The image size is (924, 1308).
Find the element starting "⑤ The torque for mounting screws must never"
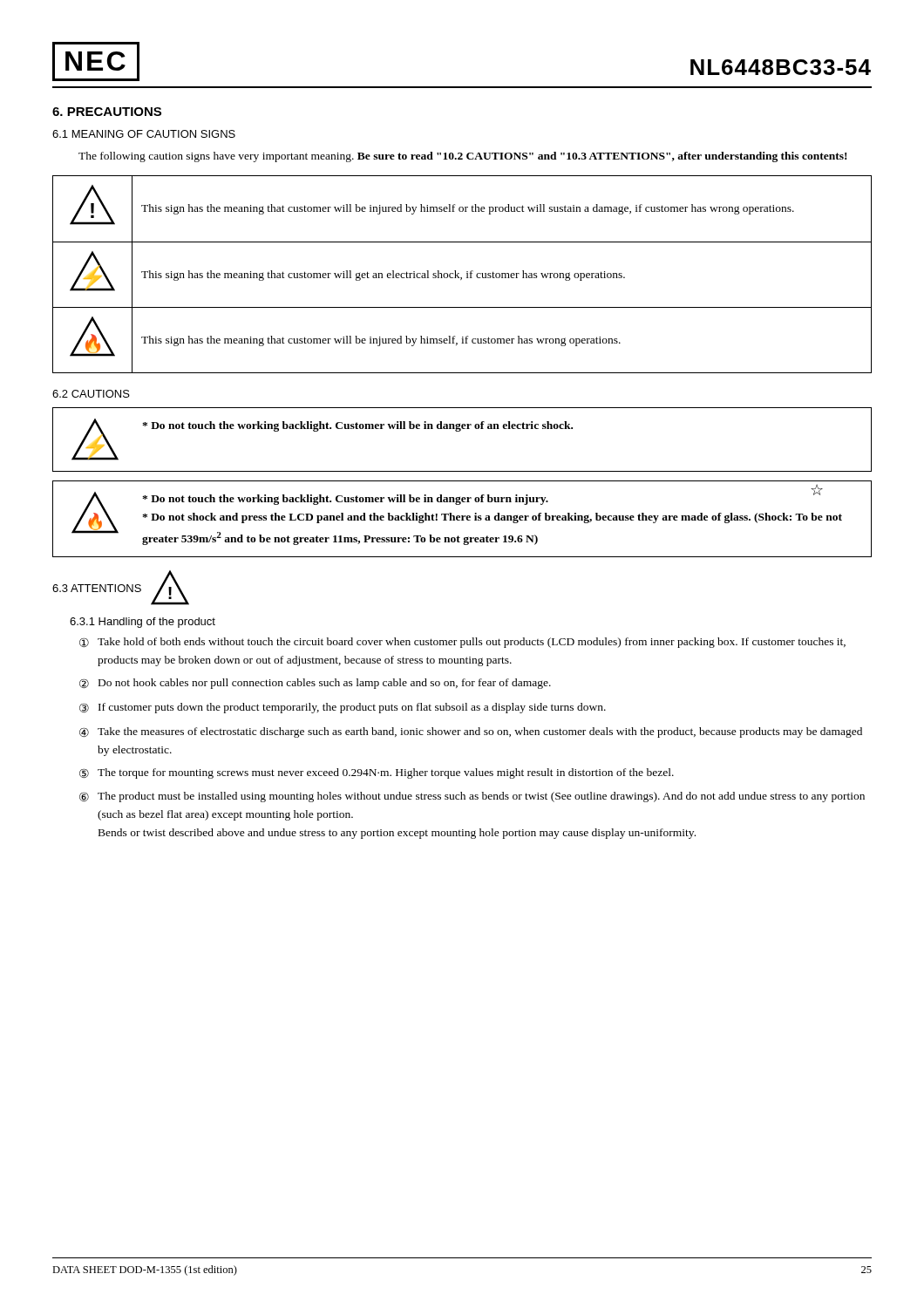point(475,773)
